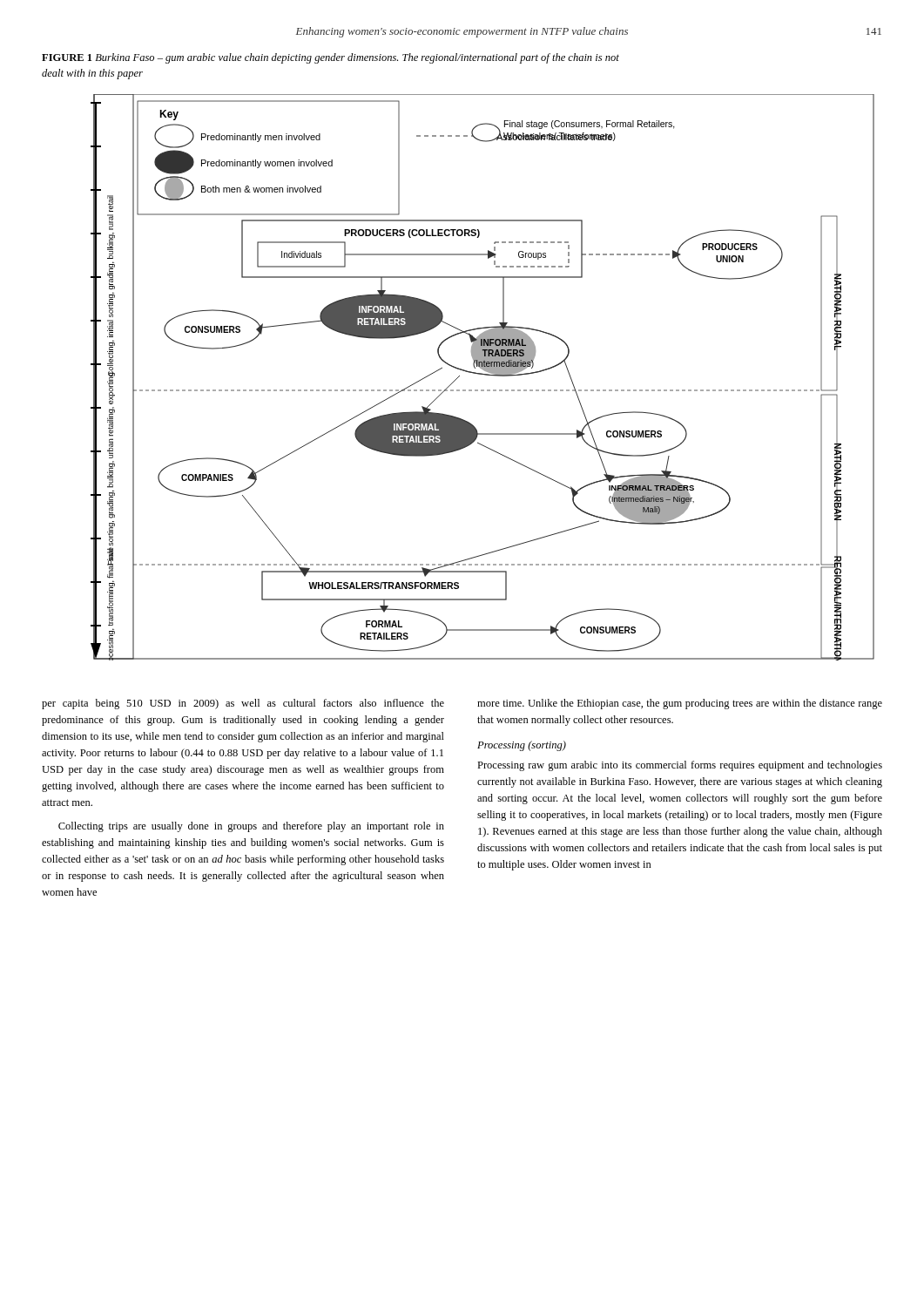
Task: Locate the region starting "per capita being"
Action: (x=243, y=798)
